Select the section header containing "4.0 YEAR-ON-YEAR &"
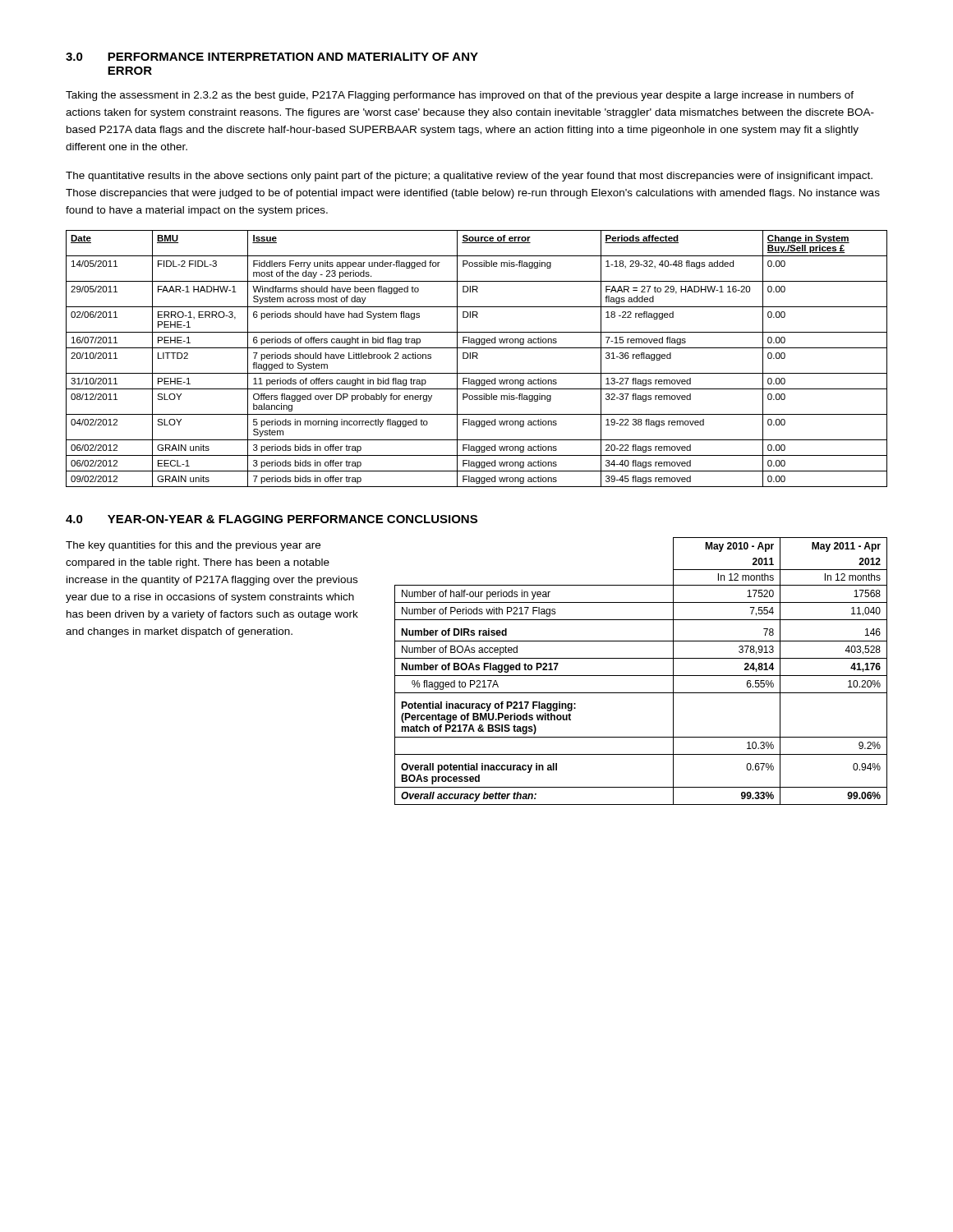953x1232 pixels. pos(272,519)
